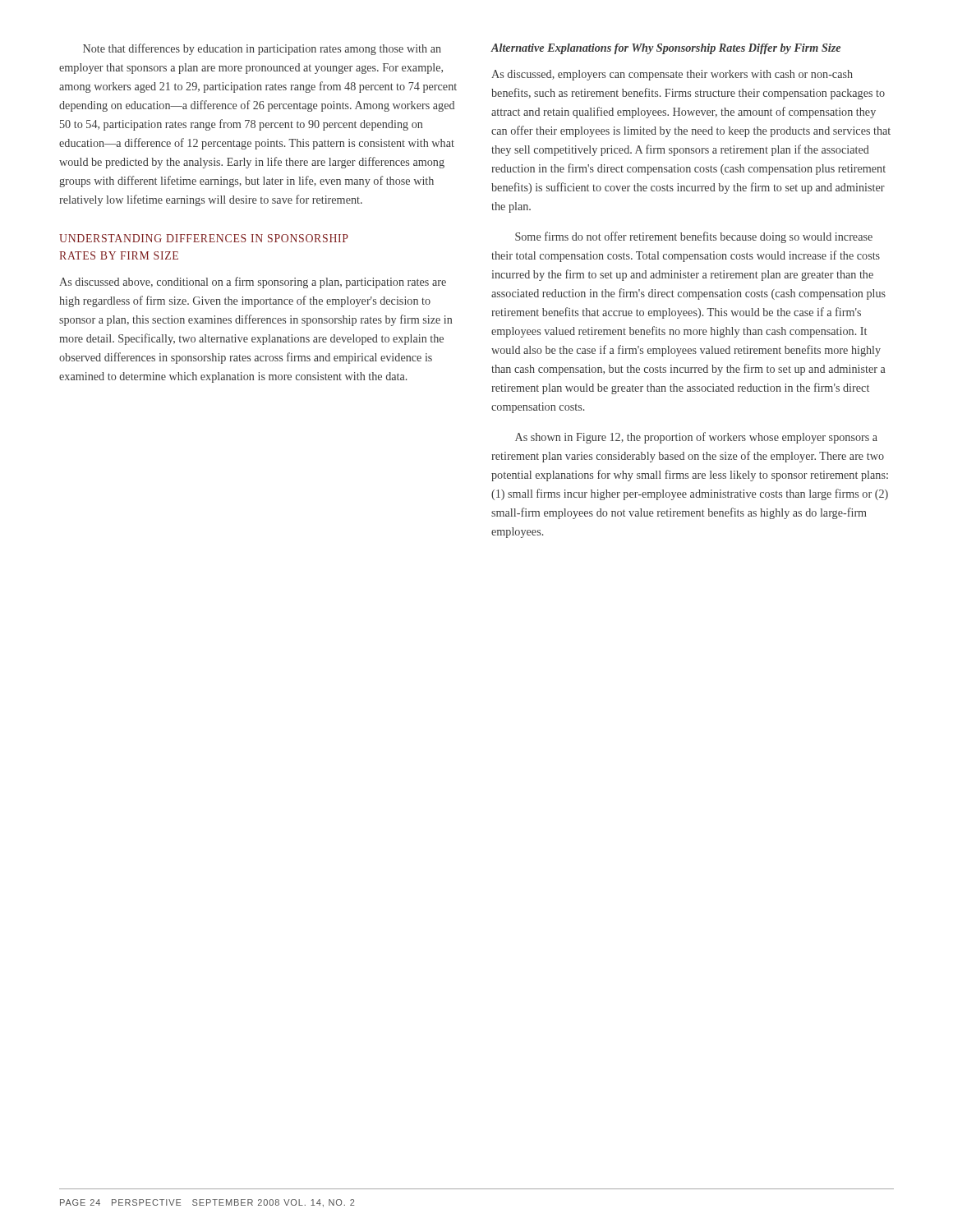Find the element starting "Note that differences by education"

click(260, 124)
